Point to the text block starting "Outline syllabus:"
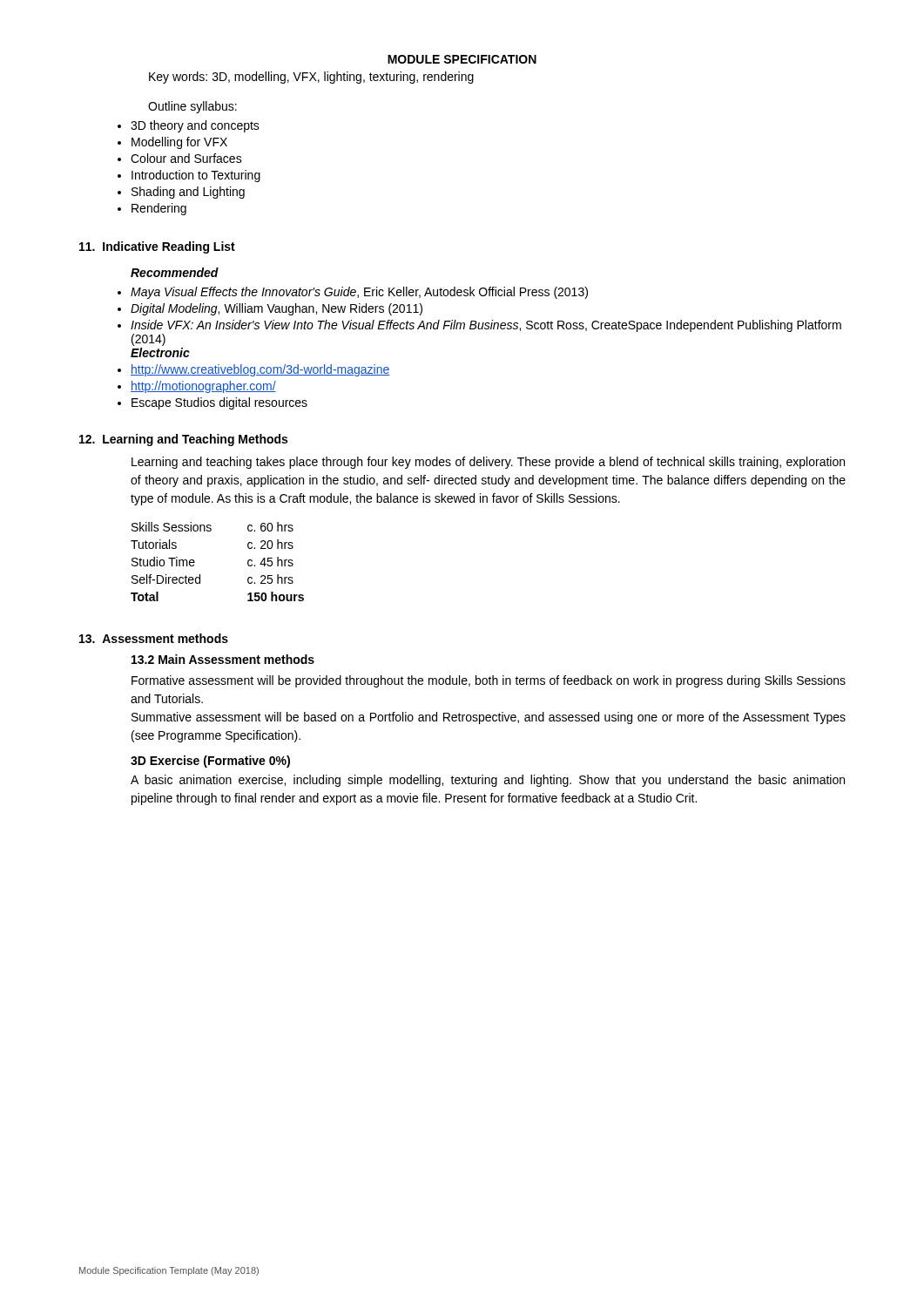This screenshot has height=1307, width=924. [193, 106]
